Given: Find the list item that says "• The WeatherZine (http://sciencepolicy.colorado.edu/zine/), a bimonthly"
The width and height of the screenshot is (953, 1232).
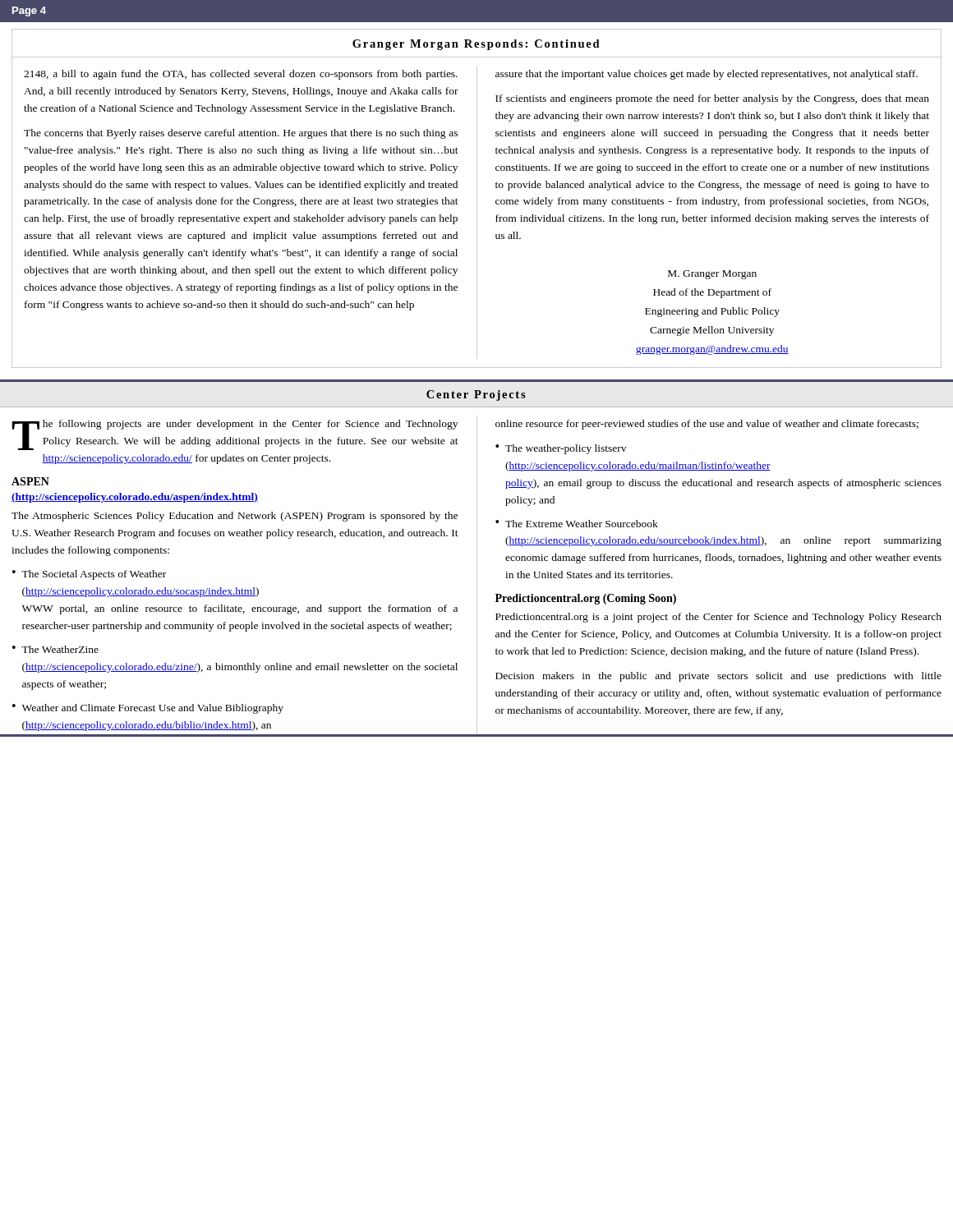Looking at the screenshot, I should pos(235,667).
